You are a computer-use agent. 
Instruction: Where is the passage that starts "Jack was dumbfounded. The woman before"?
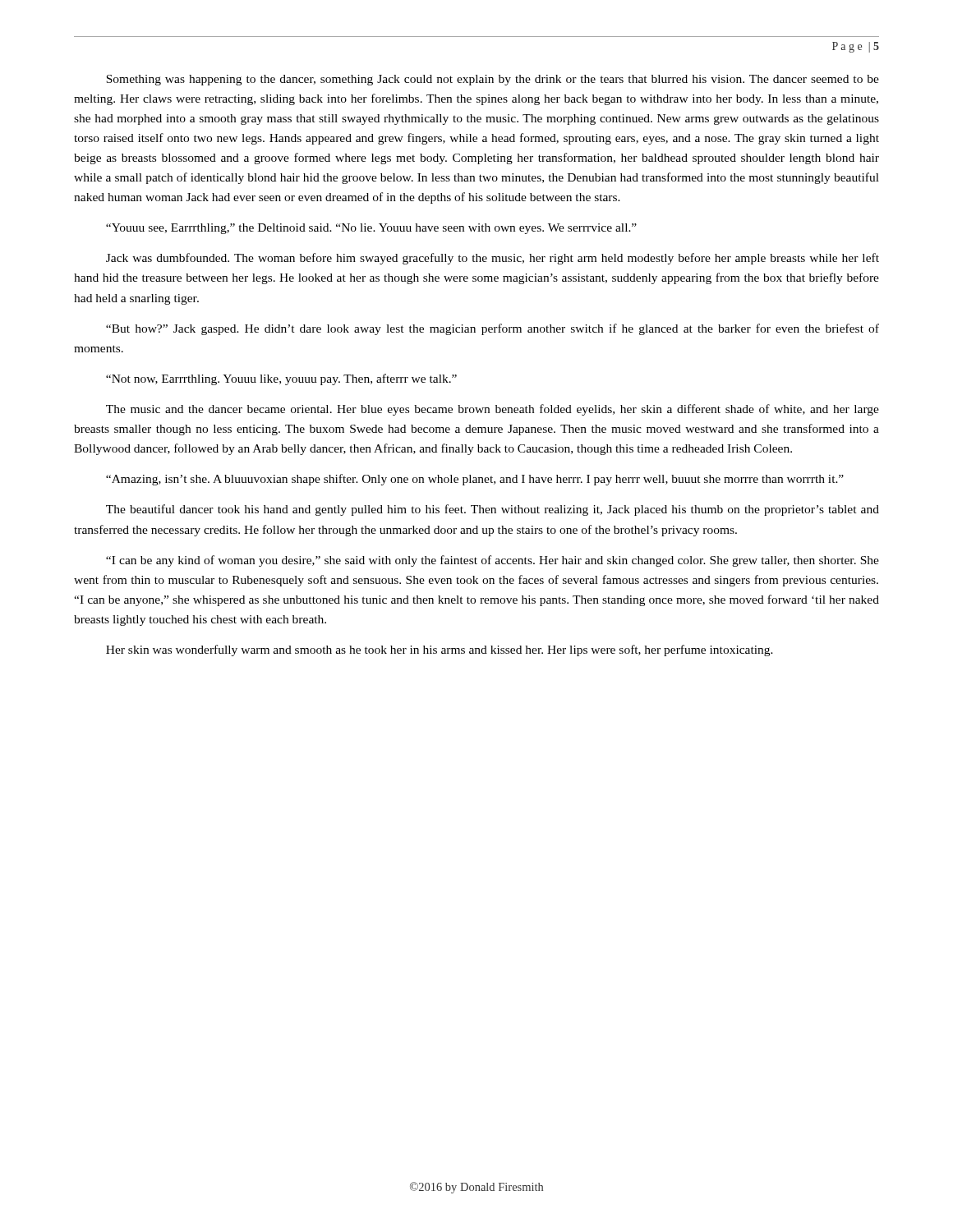click(476, 278)
